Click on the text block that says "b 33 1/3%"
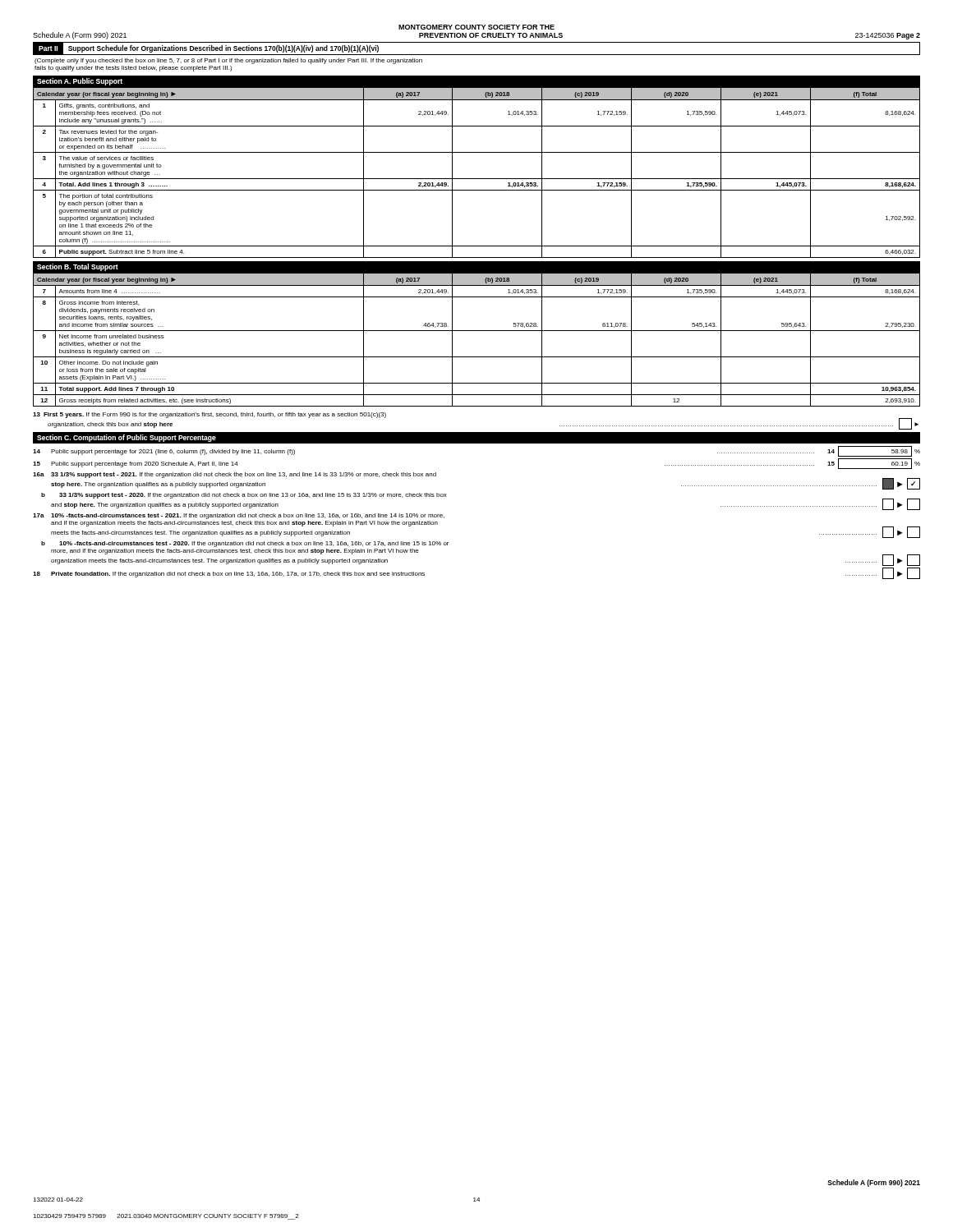Viewport: 953px width, 1232px height. tap(250, 504)
